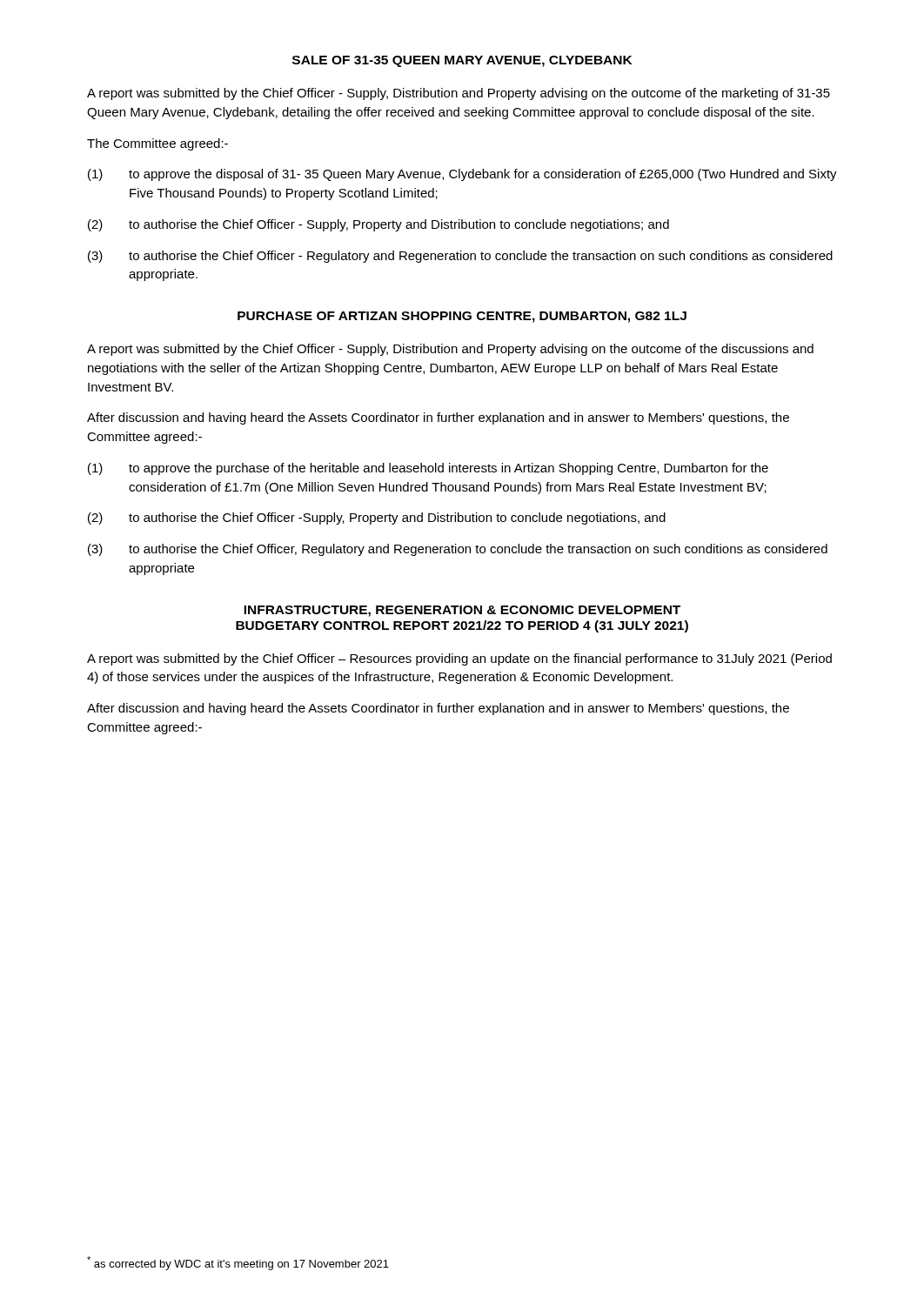The image size is (924, 1305).
Task: Select the title containing "SALE OF 31-35 QUEEN MARY AVENUE, CLYDEBANK"
Action: tap(462, 60)
